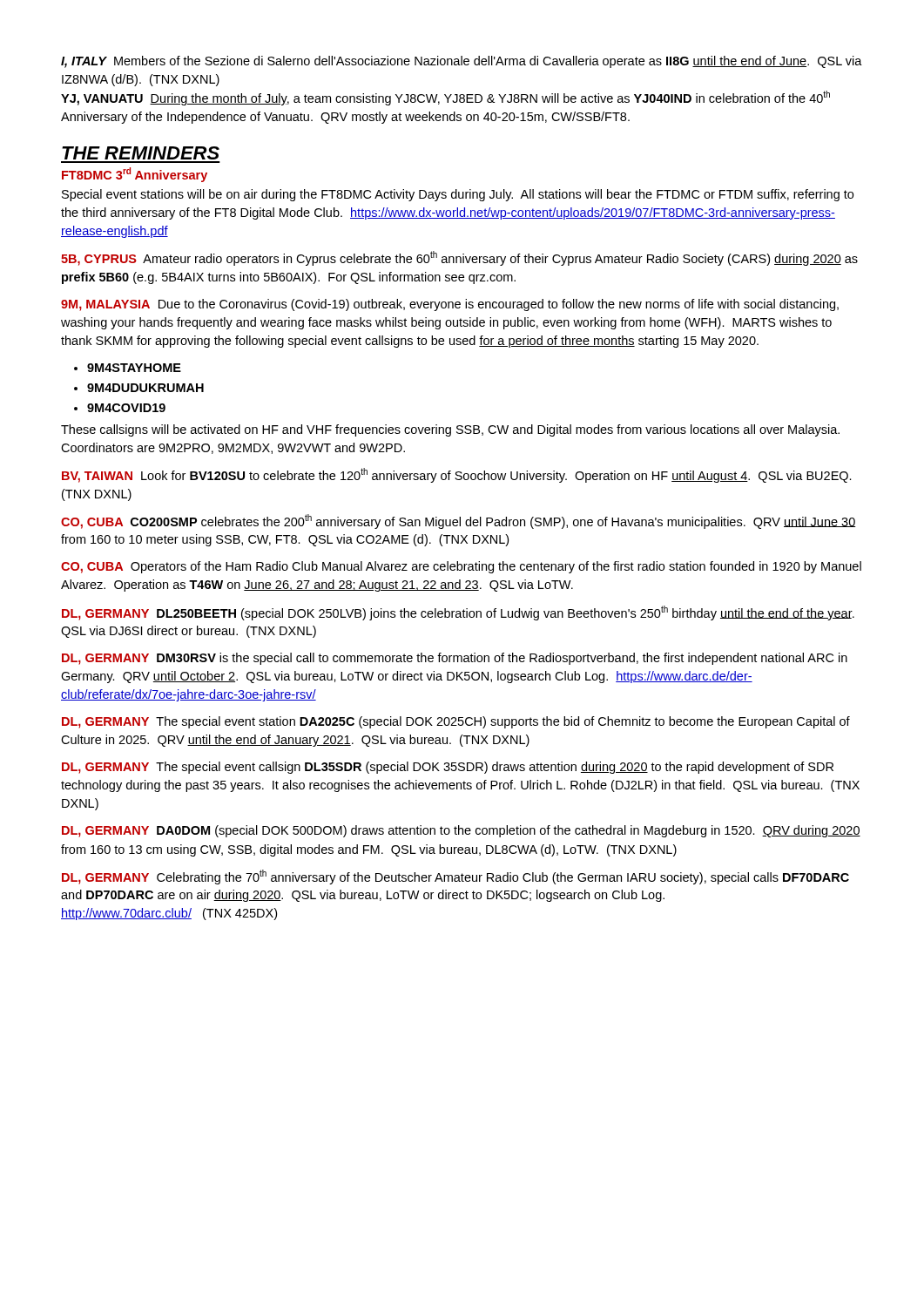Screen dimensions: 1307x924
Task: Find the text block containing "DL, GERMANY DL250BEETH"
Action: [460, 621]
